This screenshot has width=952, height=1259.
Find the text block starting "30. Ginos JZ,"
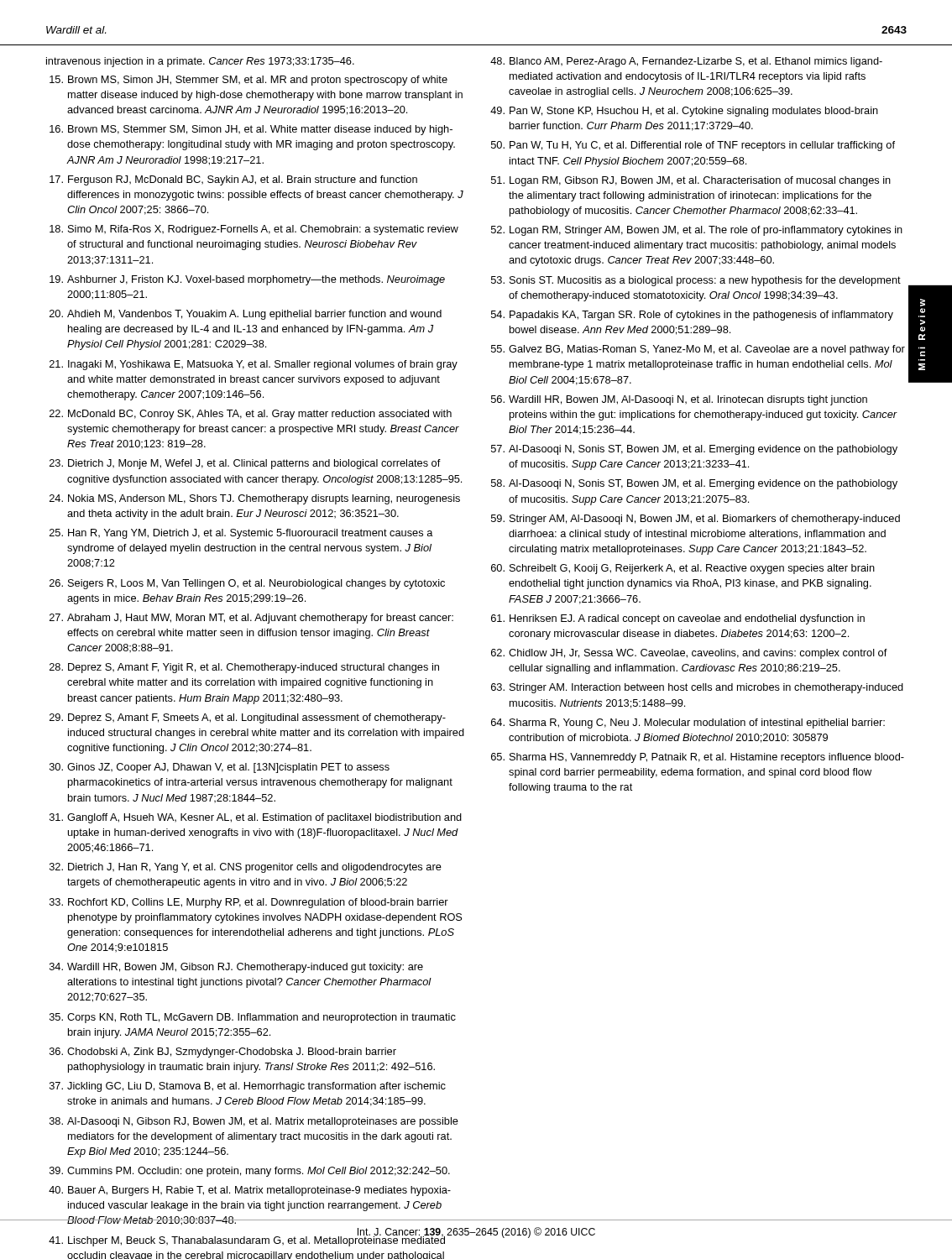point(255,783)
